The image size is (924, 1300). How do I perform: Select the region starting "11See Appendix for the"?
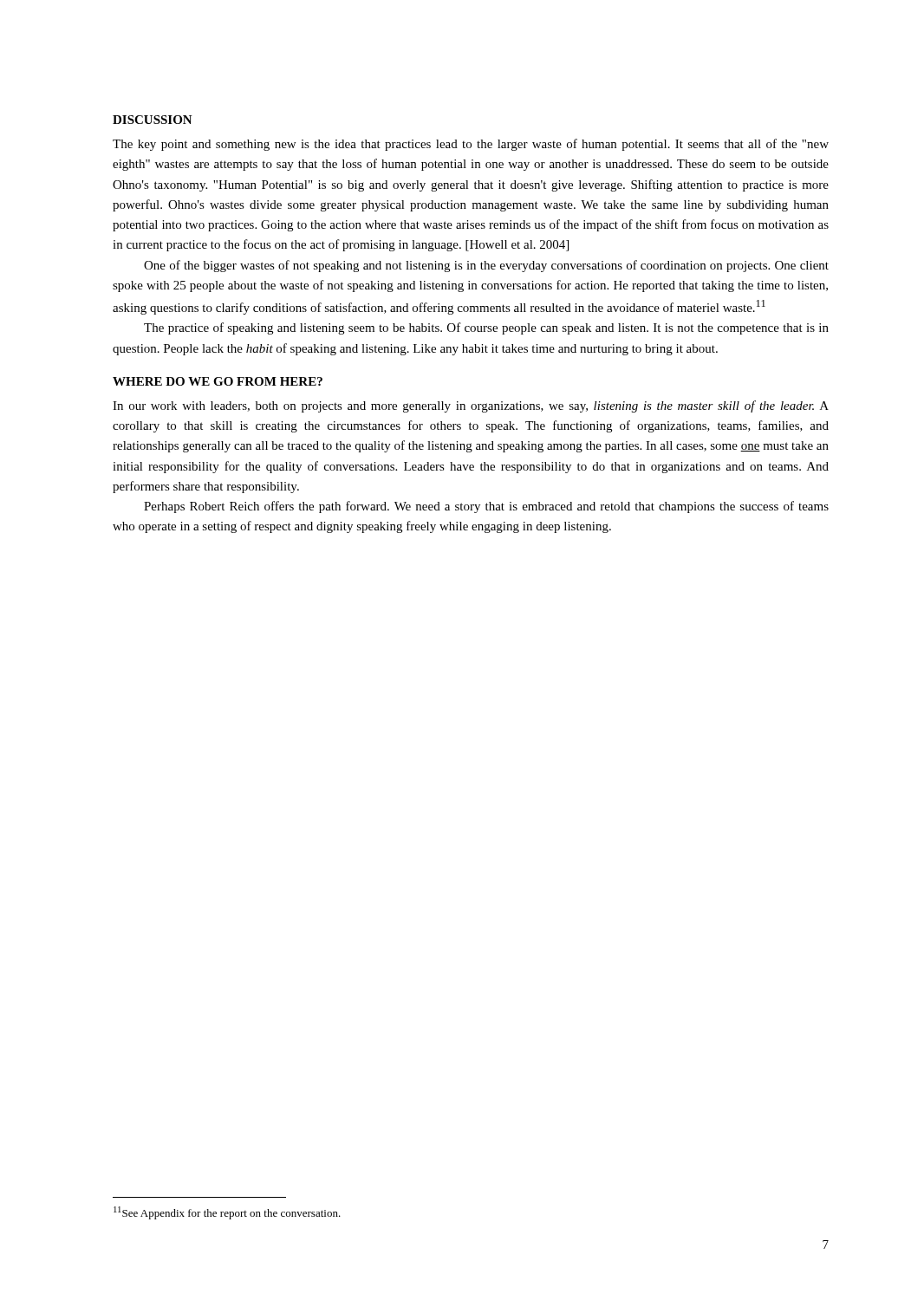tap(227, 1212)
